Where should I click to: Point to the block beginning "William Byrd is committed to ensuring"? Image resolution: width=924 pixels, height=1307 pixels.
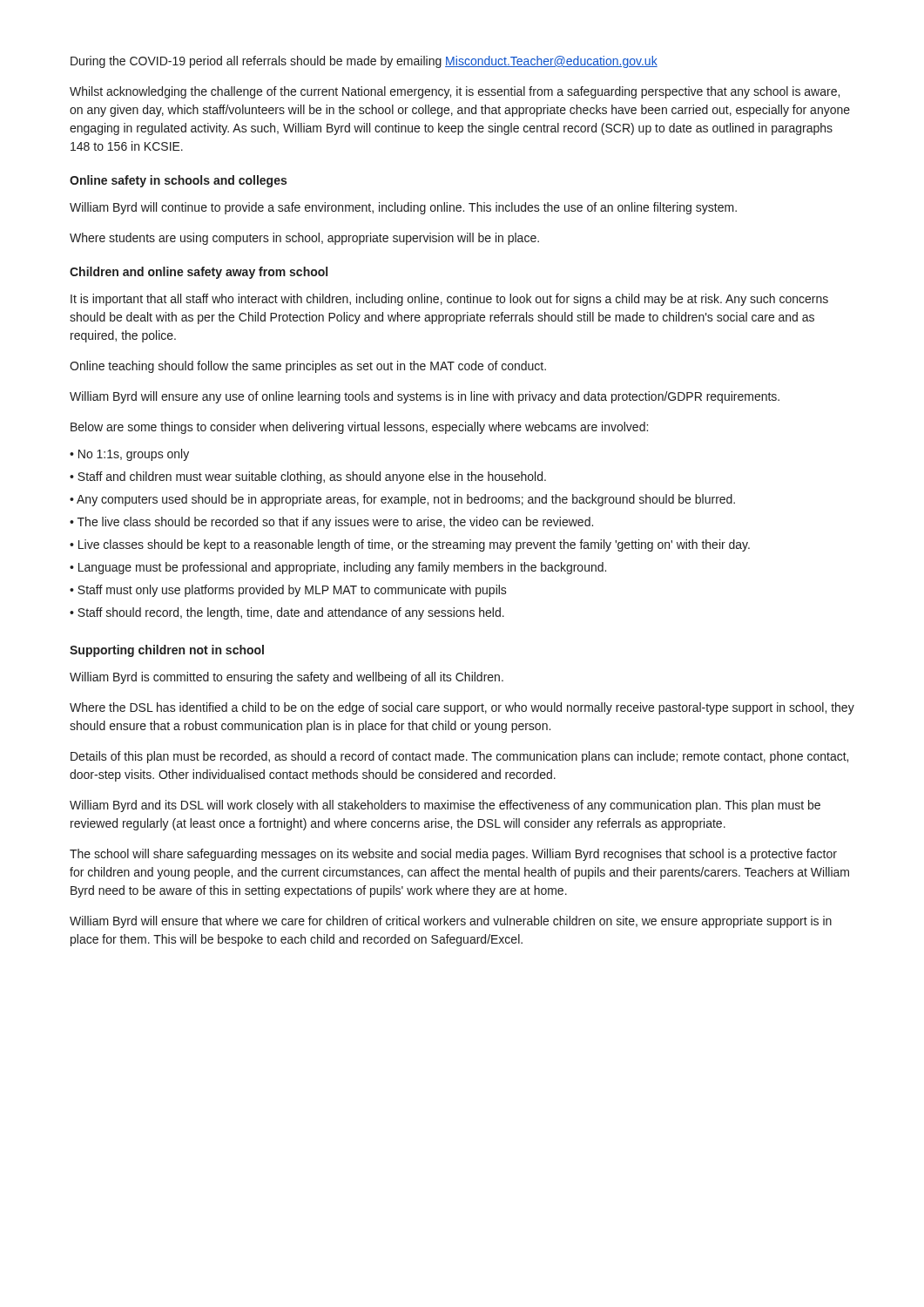click(287, 677)
